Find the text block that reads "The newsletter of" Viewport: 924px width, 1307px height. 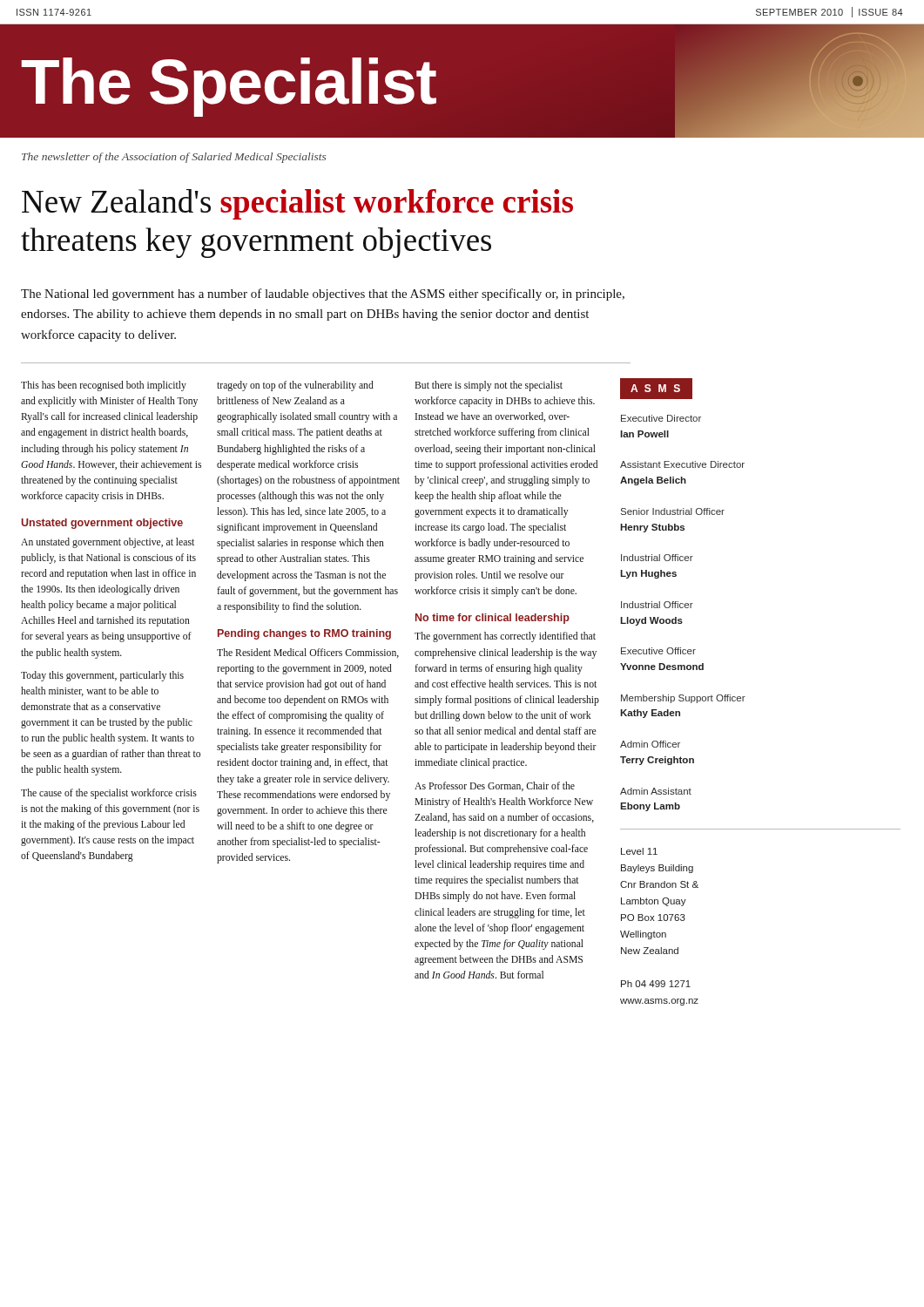coord(174,156)
